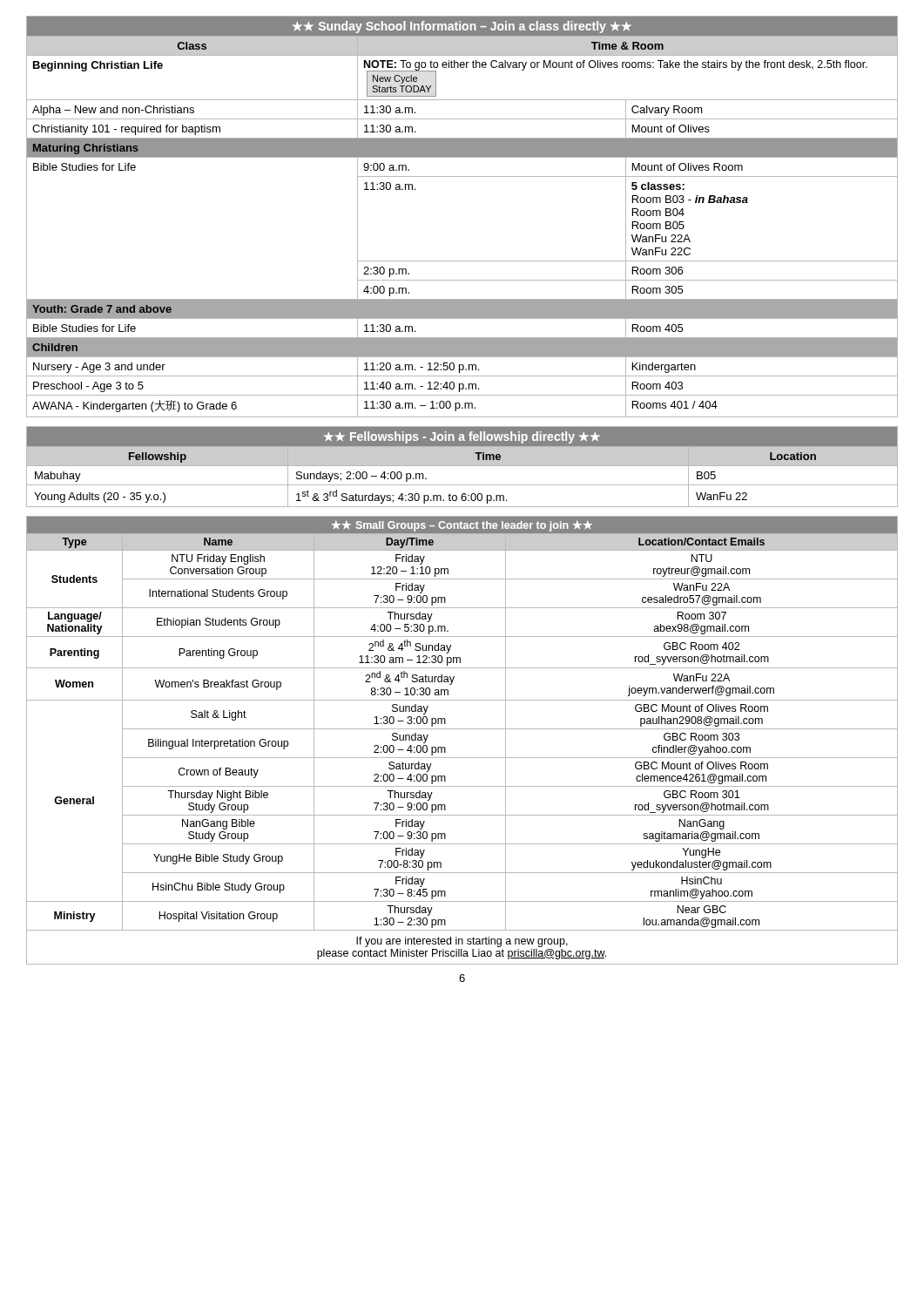Screen dimensions: 1307x924
Task: Click on the table containing "Sundays; 2:00 – 4:00 p.m."
Action: click(462, 467)
